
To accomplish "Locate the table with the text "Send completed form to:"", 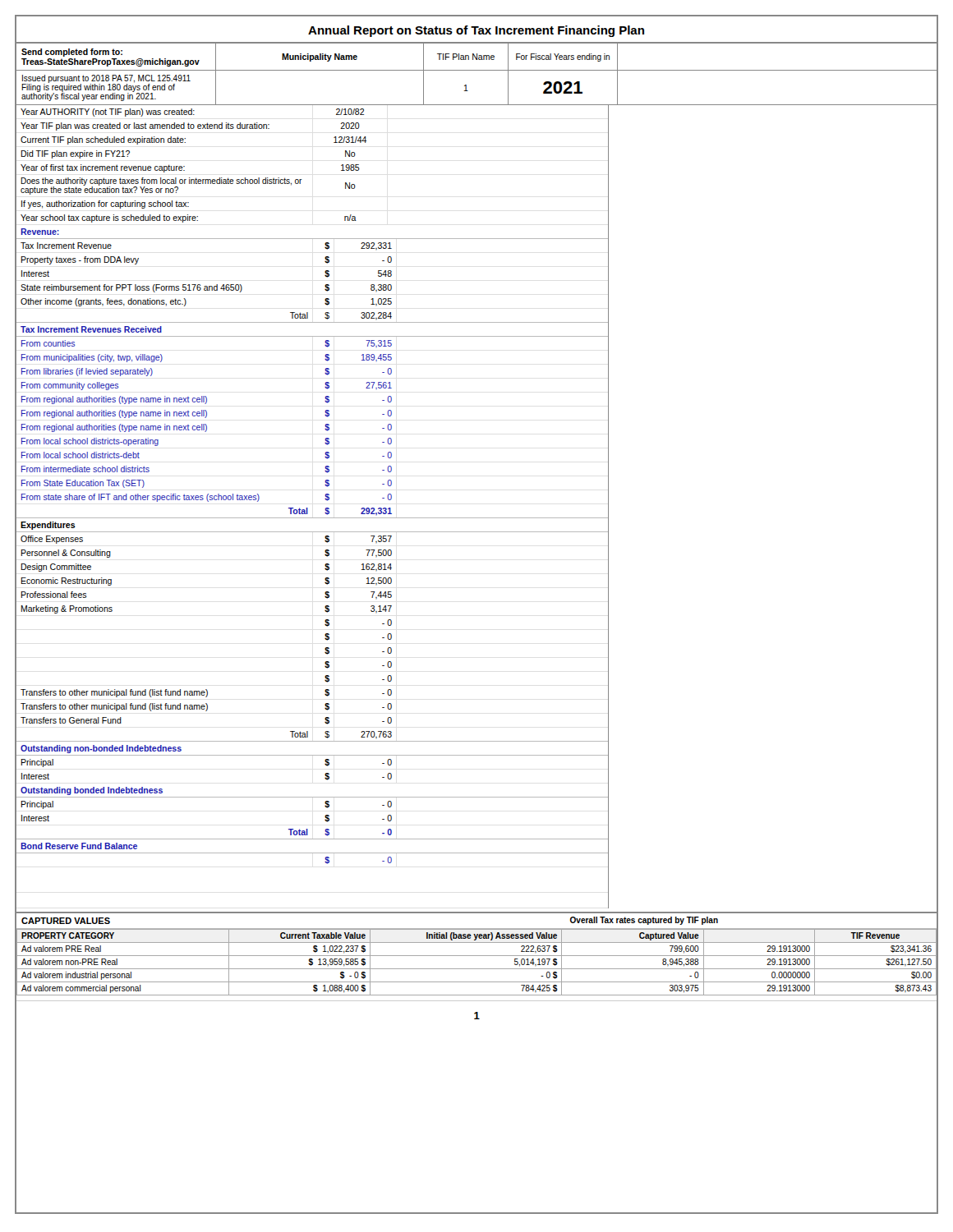I will coord(476,74).
